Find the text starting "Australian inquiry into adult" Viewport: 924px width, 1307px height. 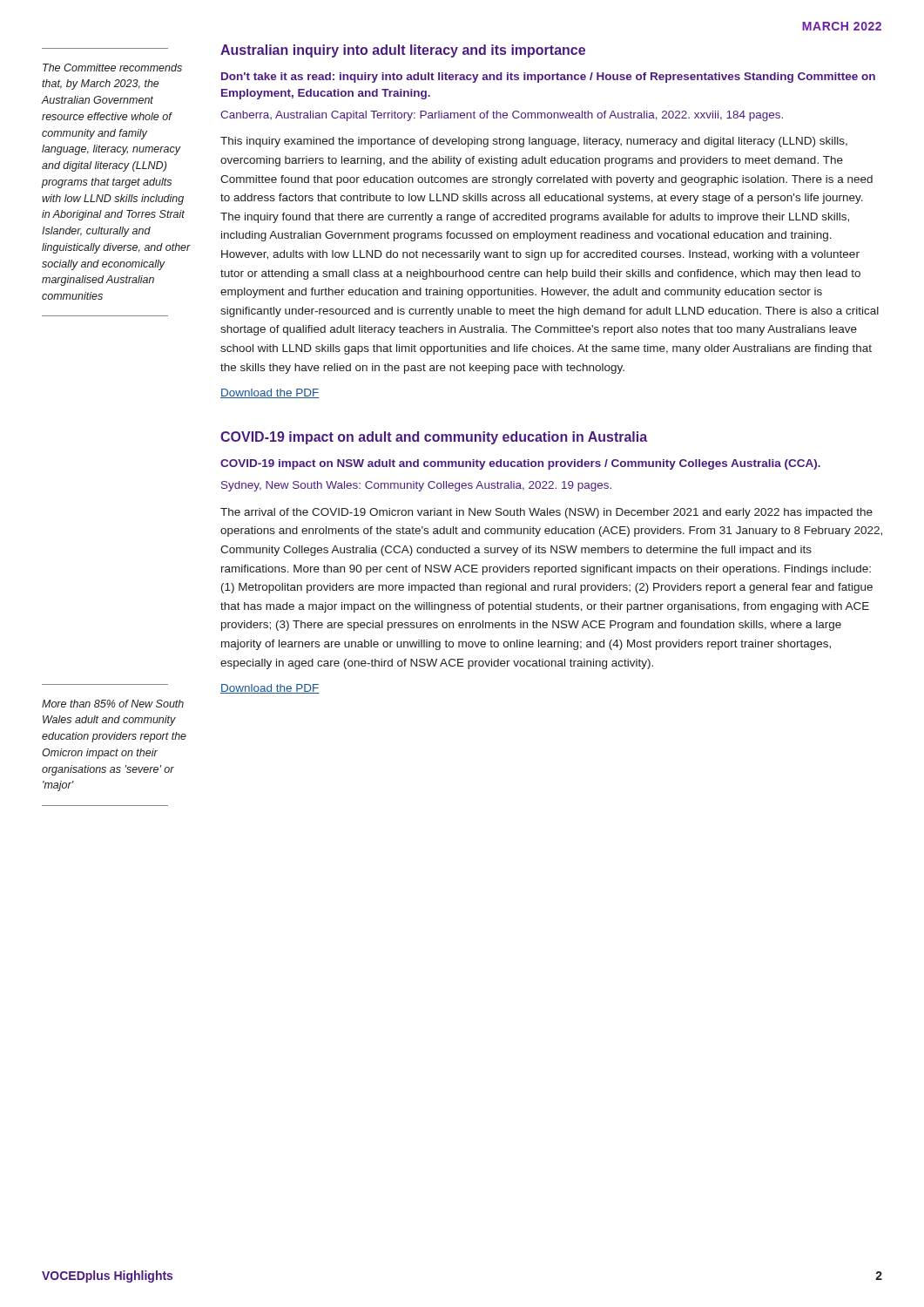[x=552, y=51]
